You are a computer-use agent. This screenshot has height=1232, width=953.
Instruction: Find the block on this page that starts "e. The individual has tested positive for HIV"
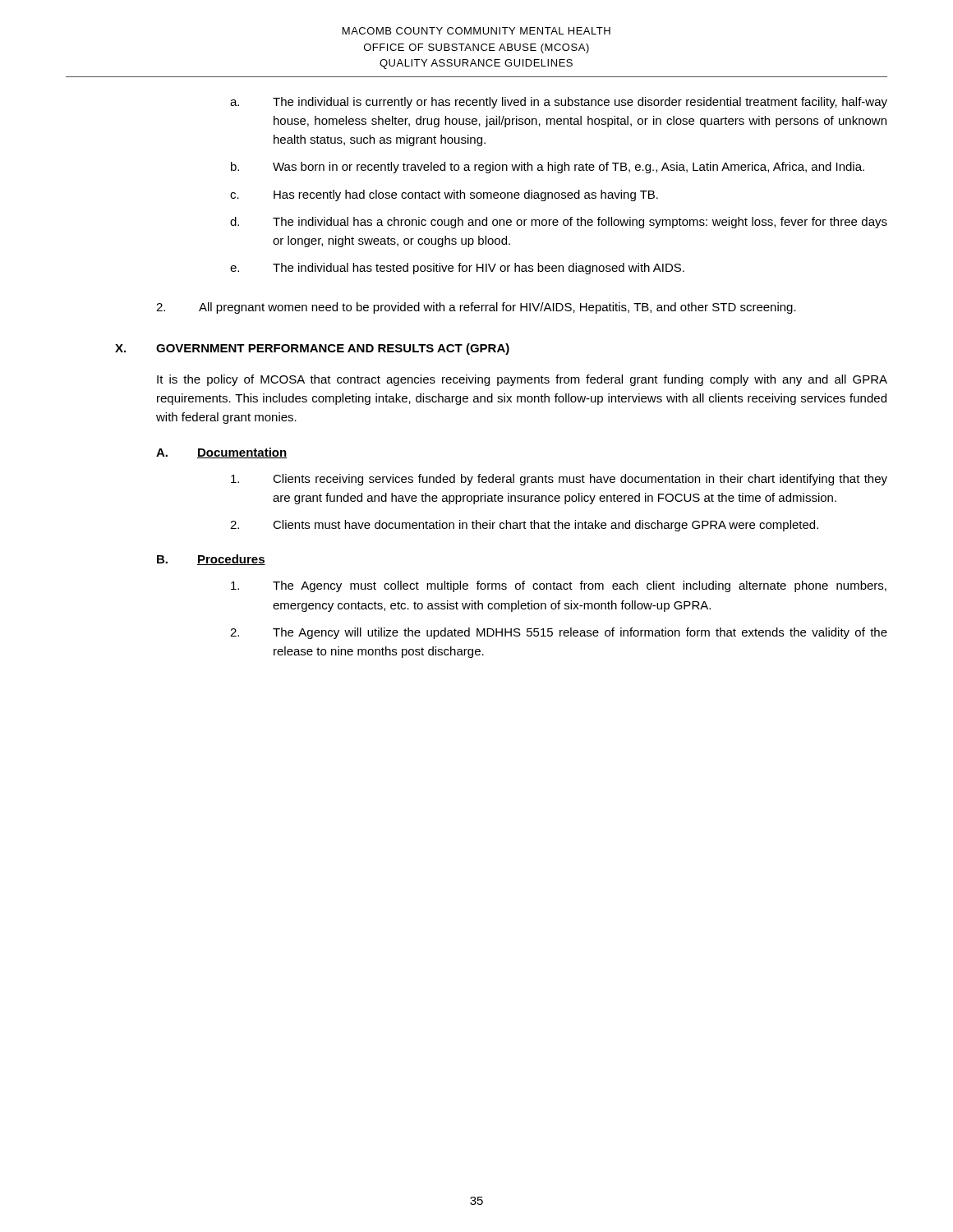[x=559, y=268]
